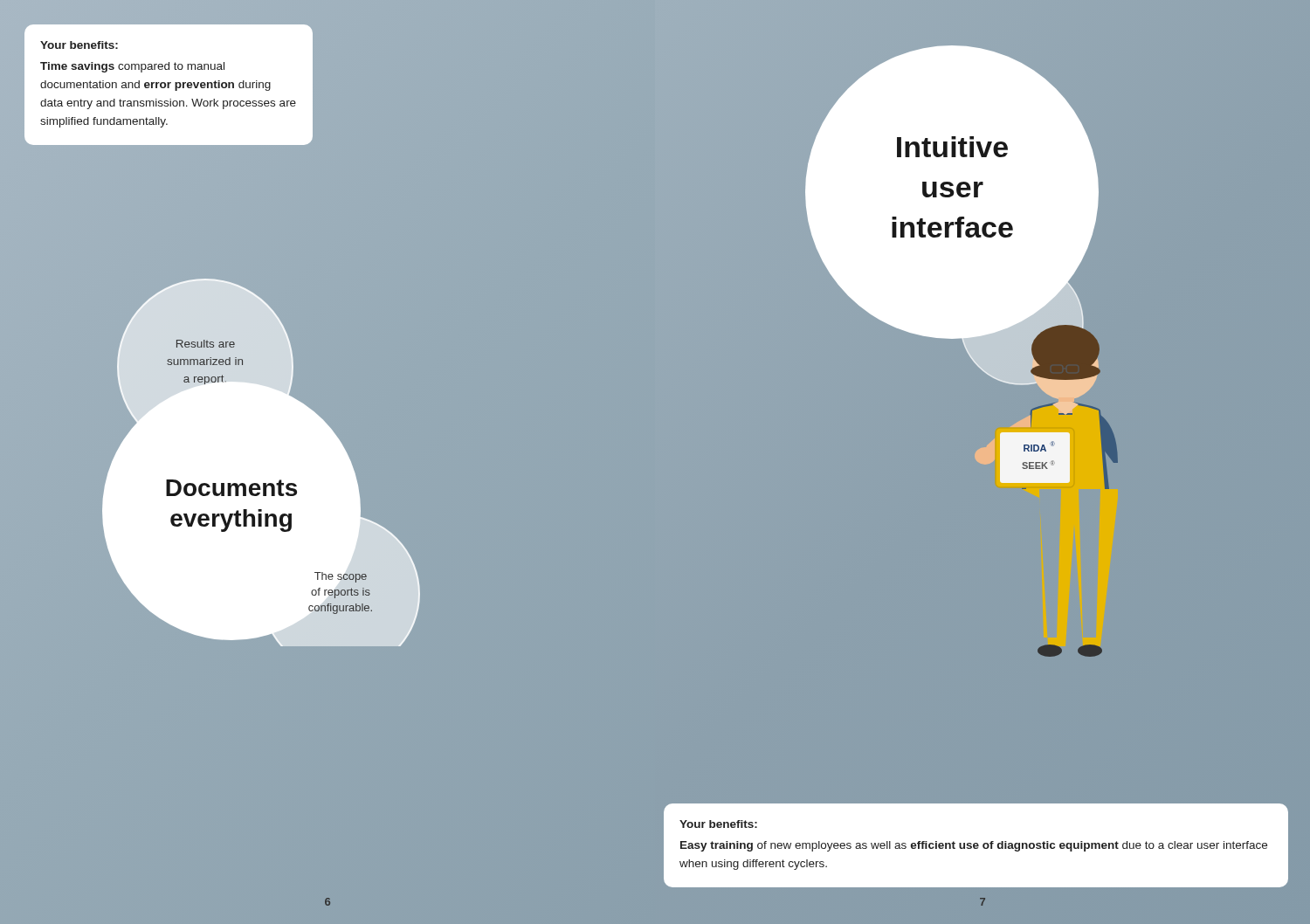This screenshot has height=924, width=1310.
Task: Select the text block with the text "Your benefits: Time savings compared to"
Action: coord(169,84)
